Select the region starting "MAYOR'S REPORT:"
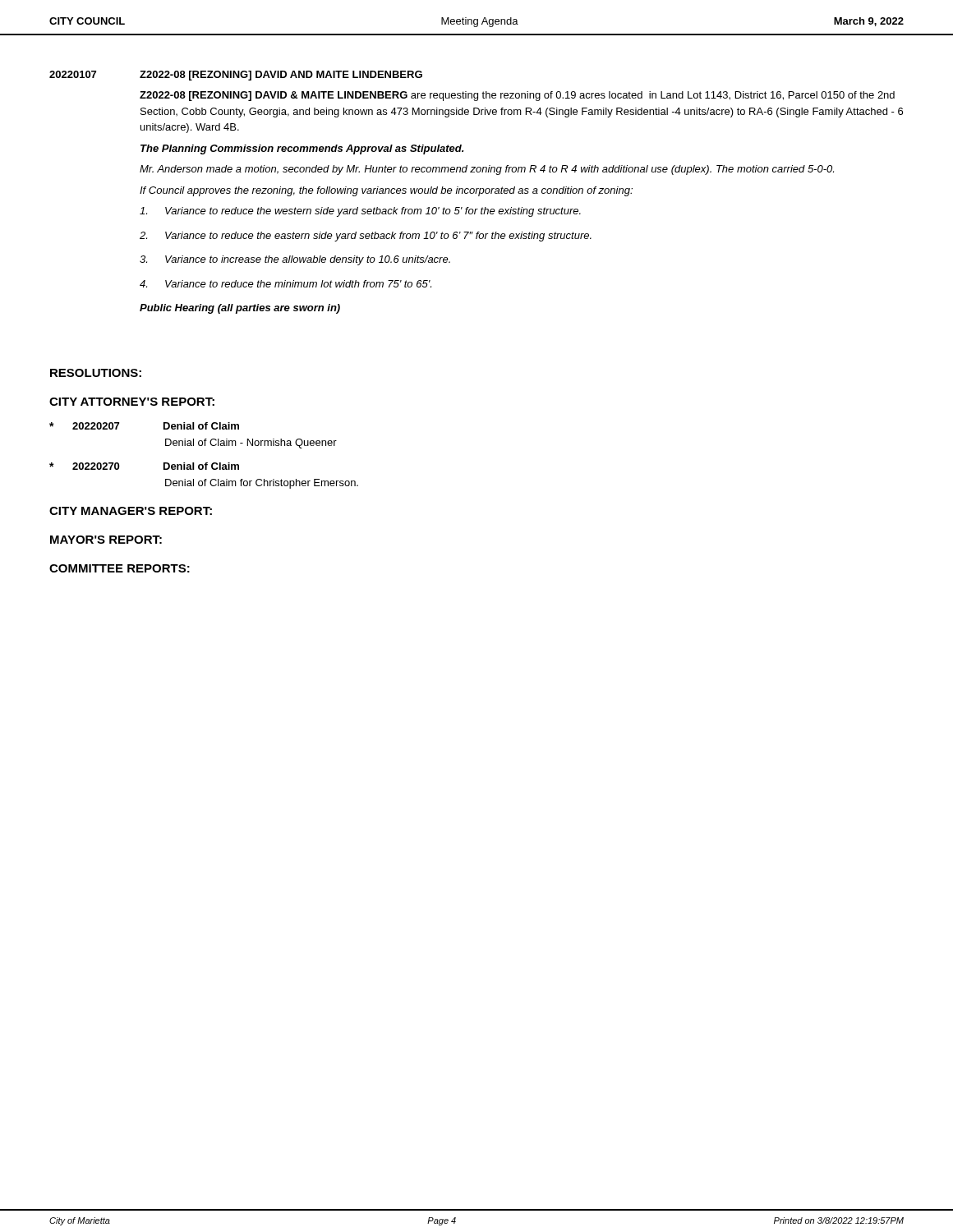This screenshot has width=953, height=1232. [x=106, y=539]
